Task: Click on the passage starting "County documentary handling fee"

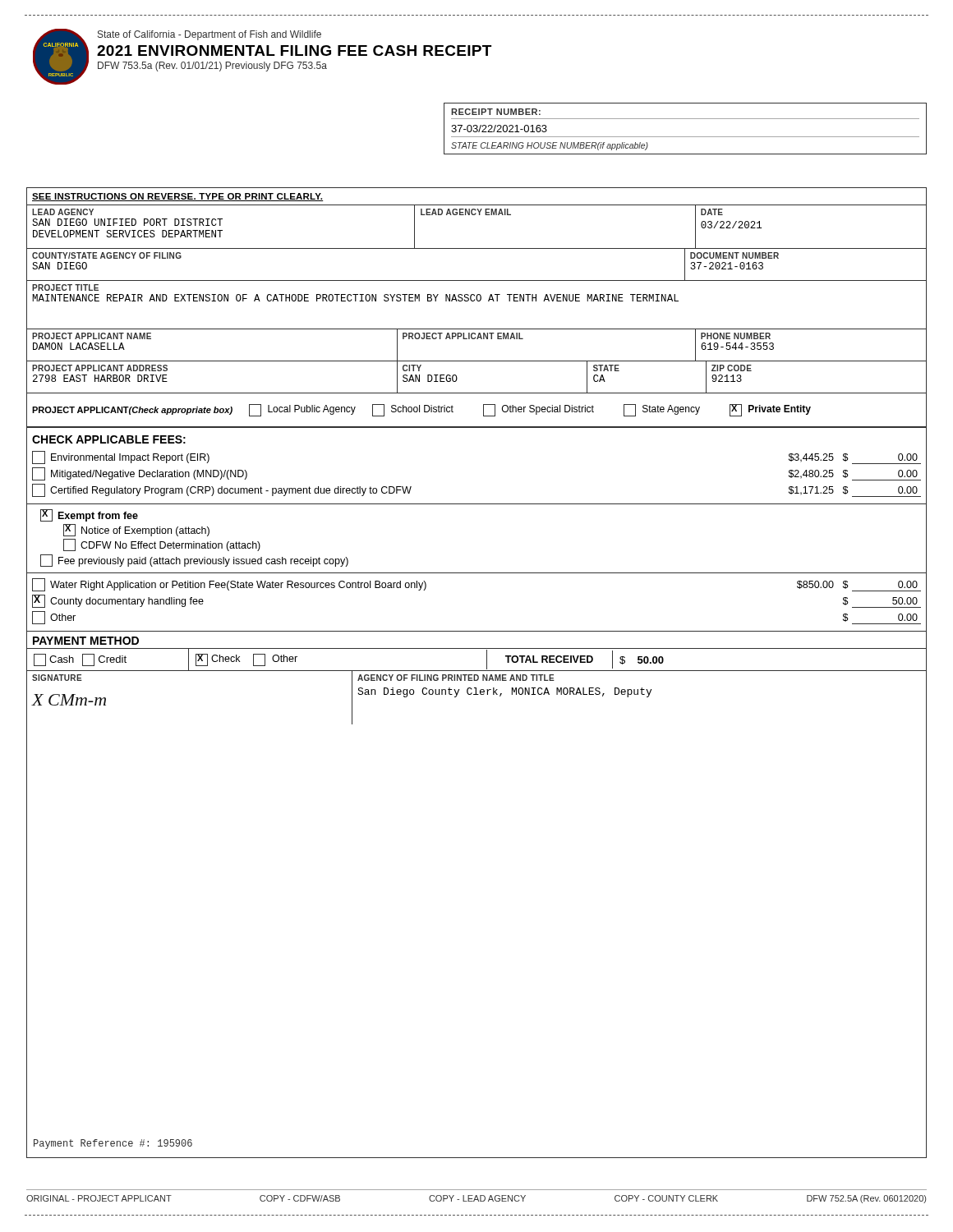Action: [x=119, y=602]
